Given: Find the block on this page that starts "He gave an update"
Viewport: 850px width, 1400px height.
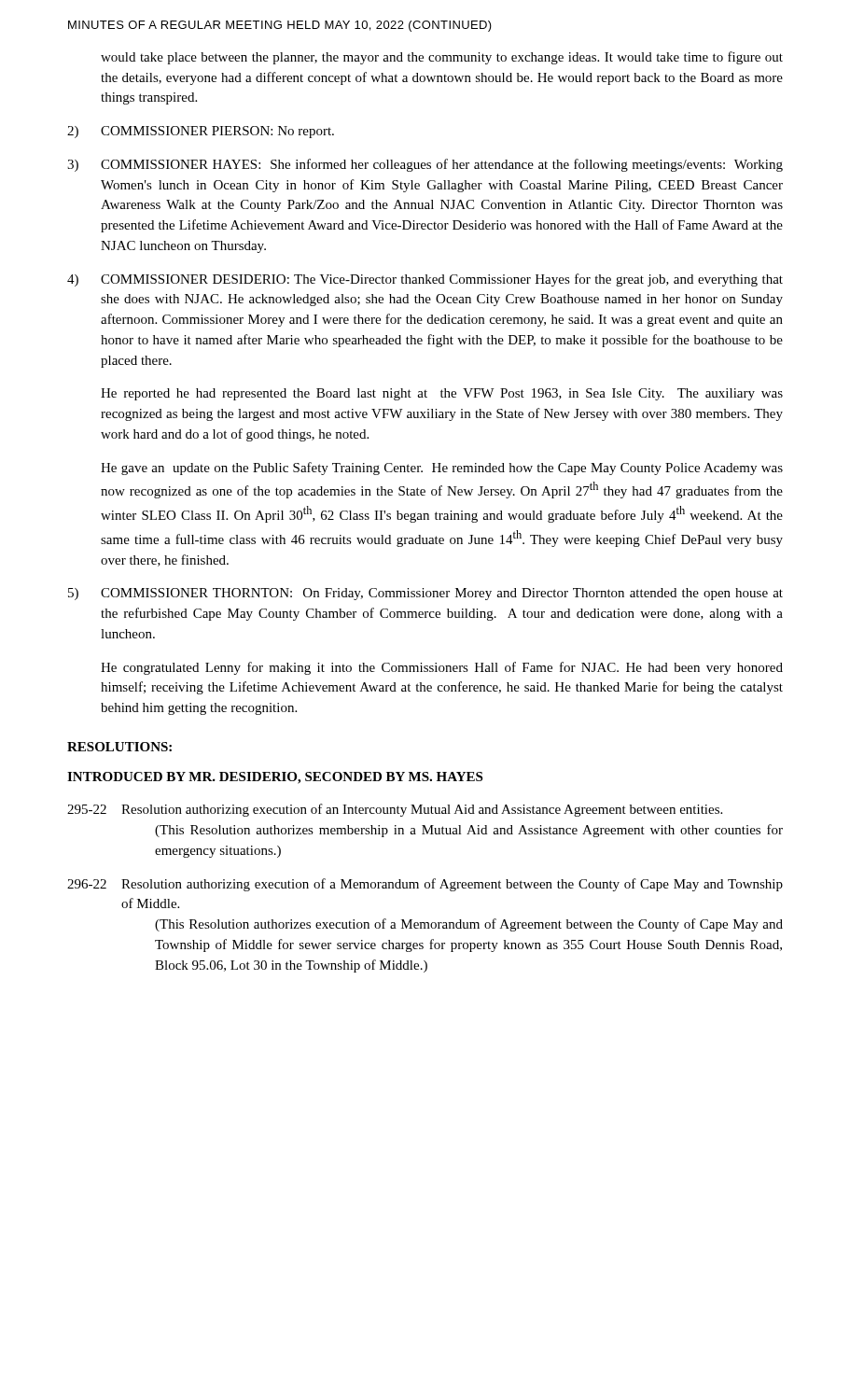Looking at the screenshot, I should point(442,513).
